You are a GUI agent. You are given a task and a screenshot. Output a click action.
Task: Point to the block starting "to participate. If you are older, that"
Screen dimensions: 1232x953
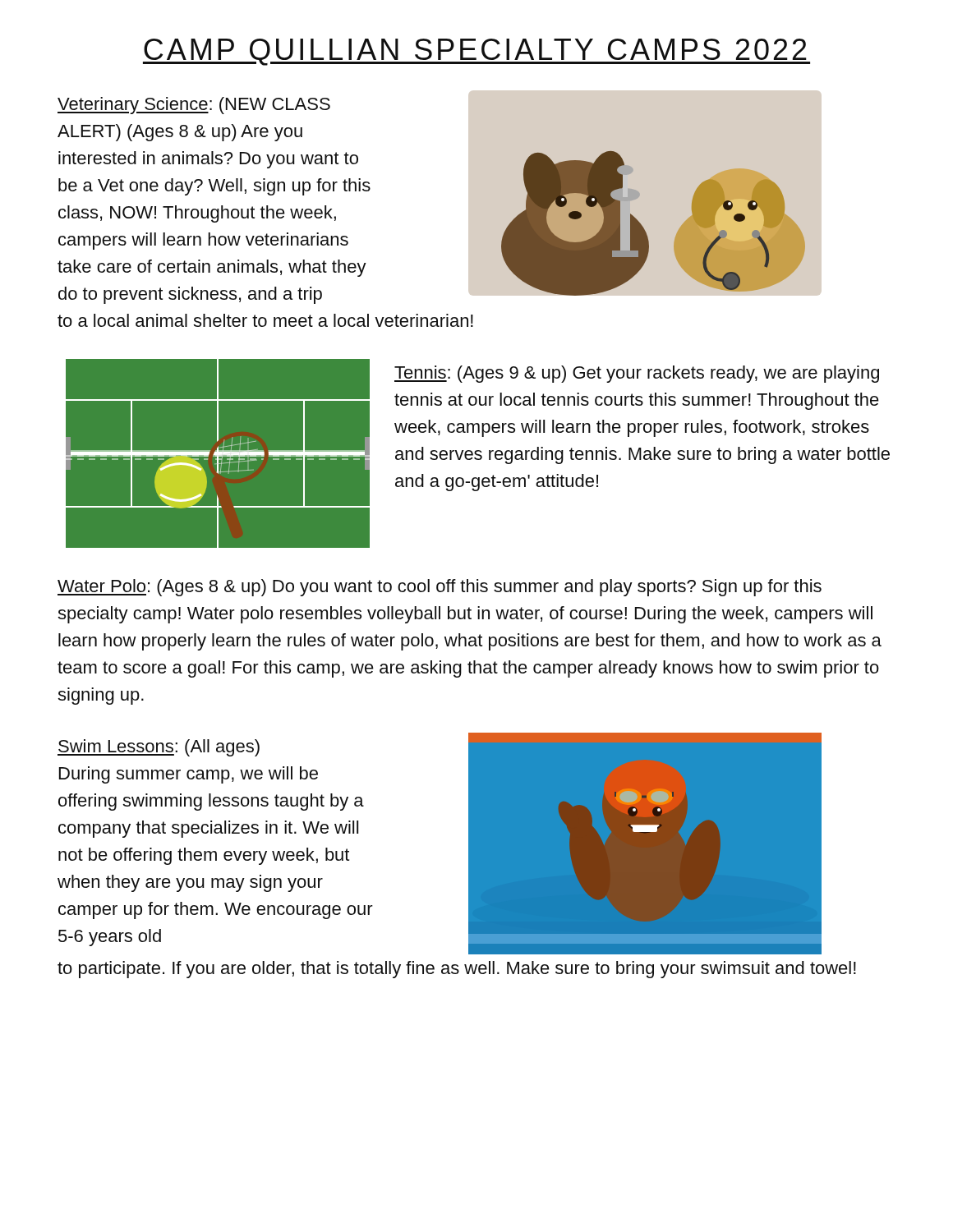[x=457, y=968]
